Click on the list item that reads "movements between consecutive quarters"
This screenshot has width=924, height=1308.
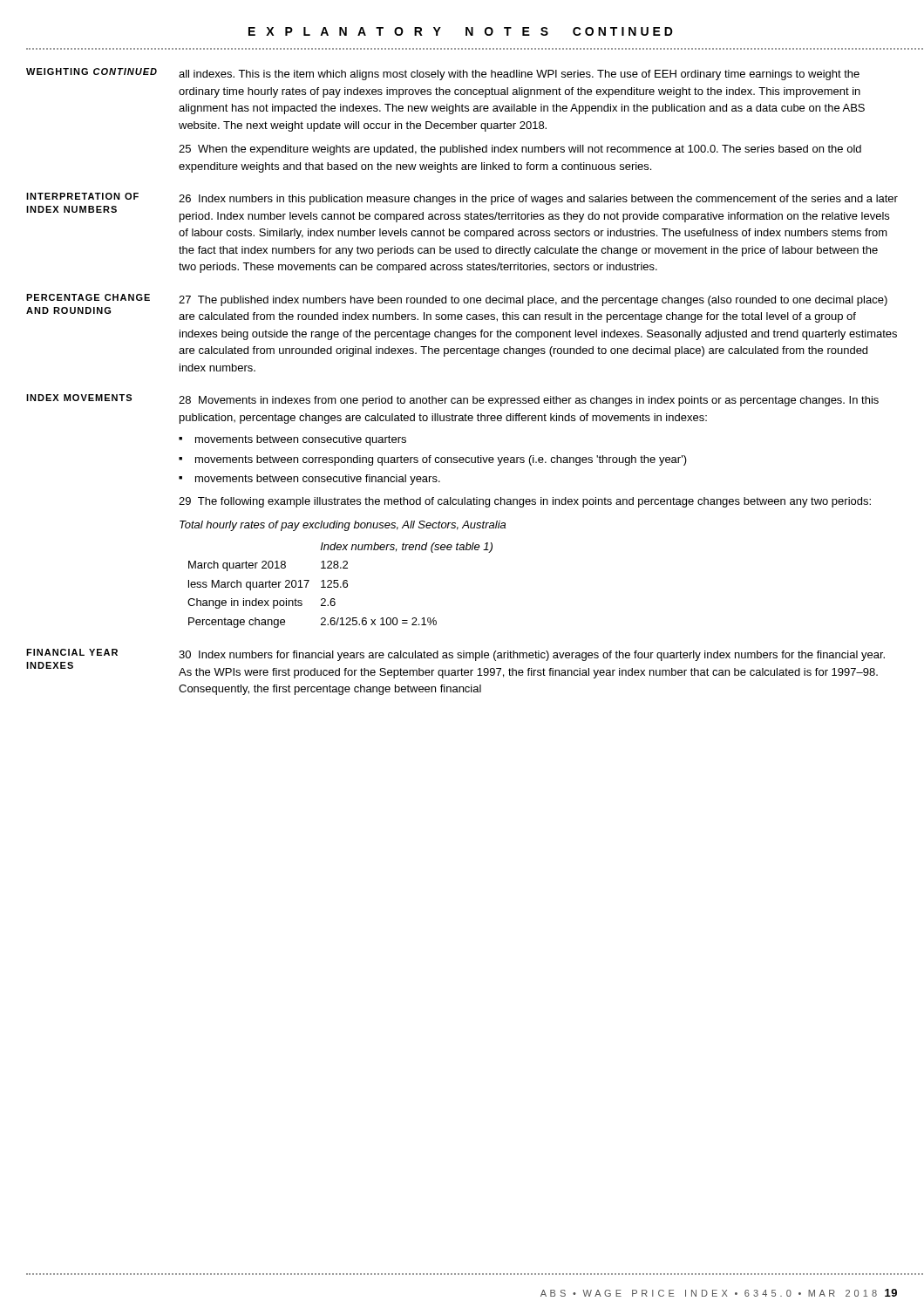[301, 439]
